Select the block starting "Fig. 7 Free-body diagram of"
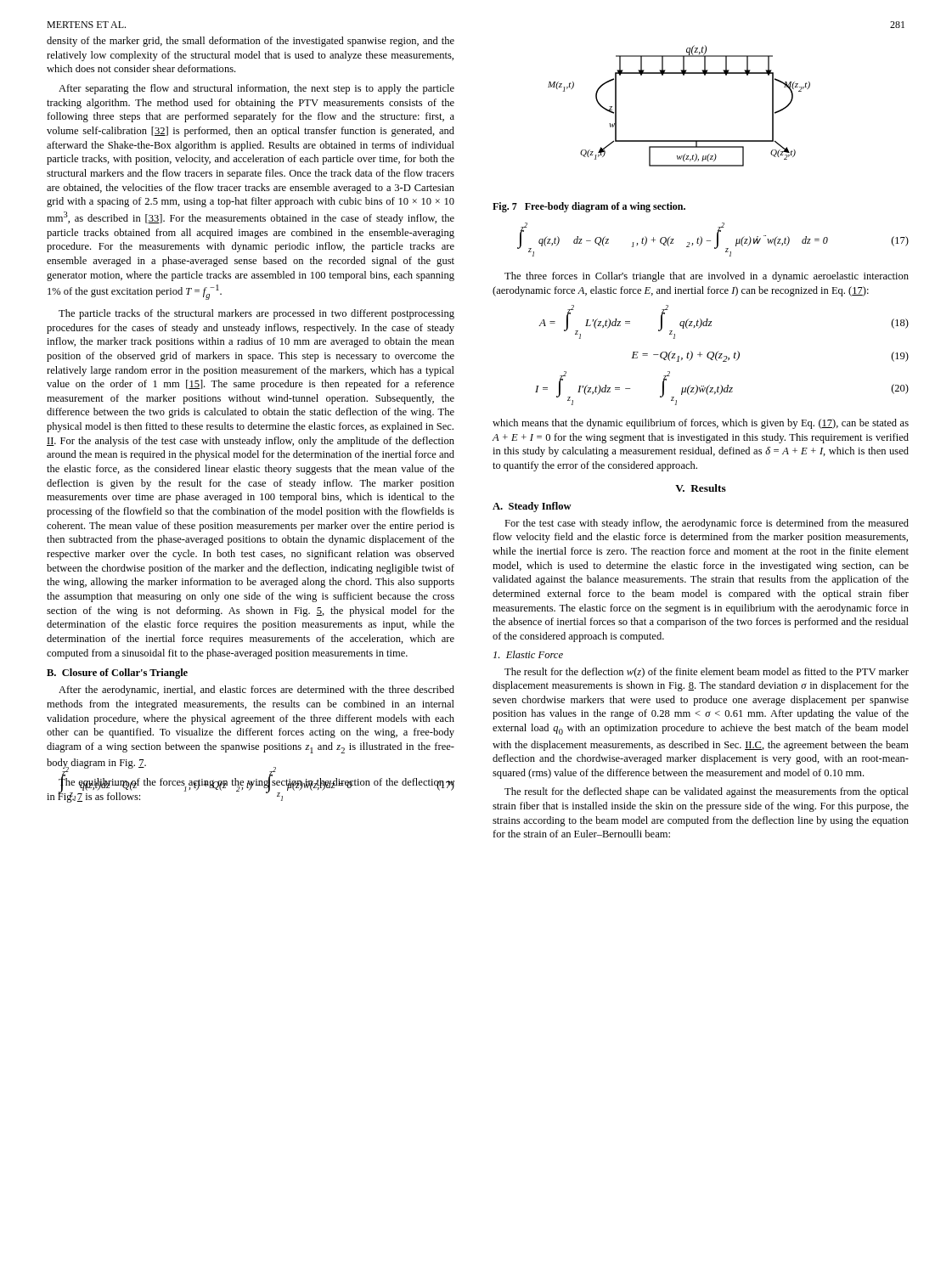 point(589,206)
